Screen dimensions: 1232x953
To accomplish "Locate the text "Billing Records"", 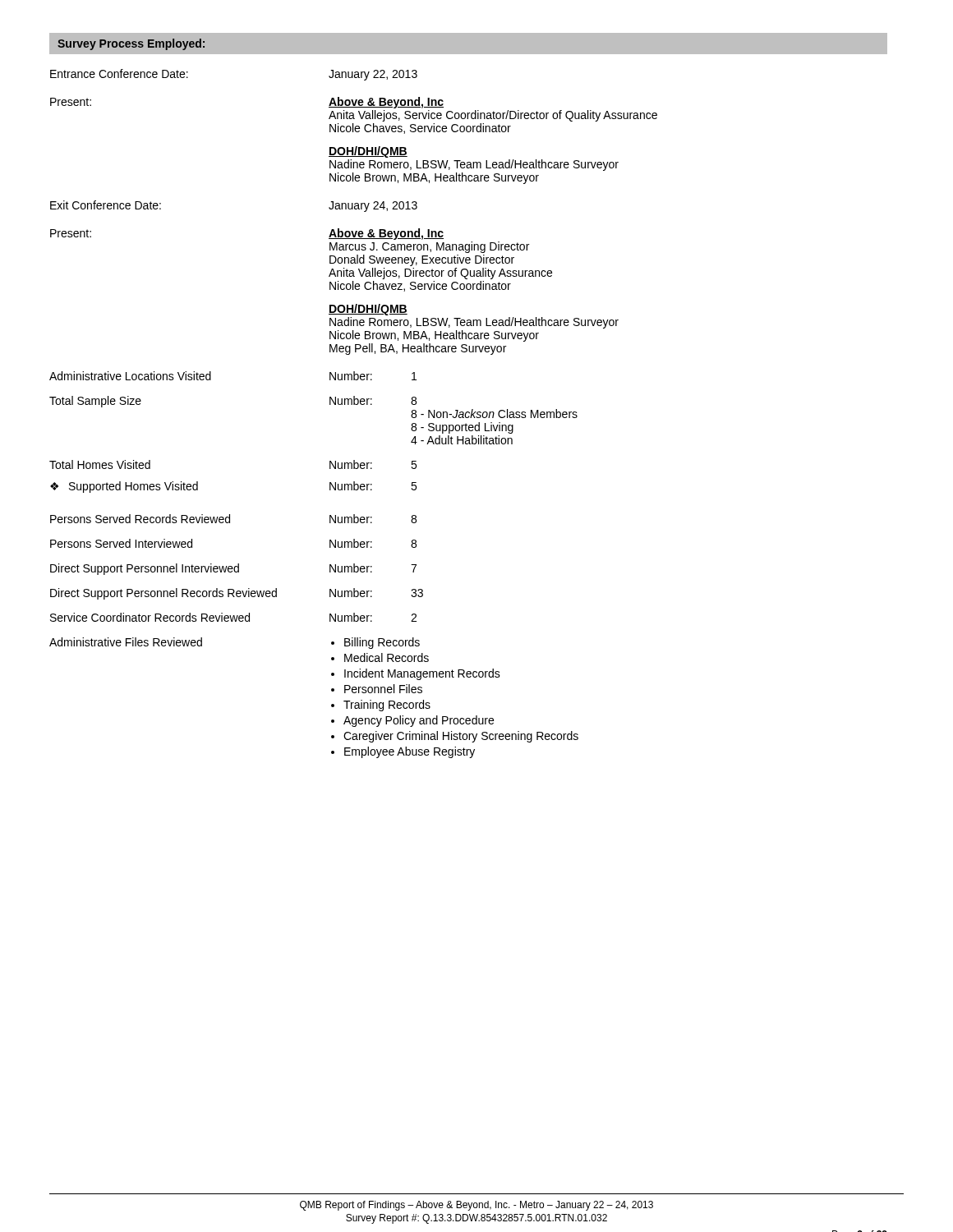I will 382,642.
